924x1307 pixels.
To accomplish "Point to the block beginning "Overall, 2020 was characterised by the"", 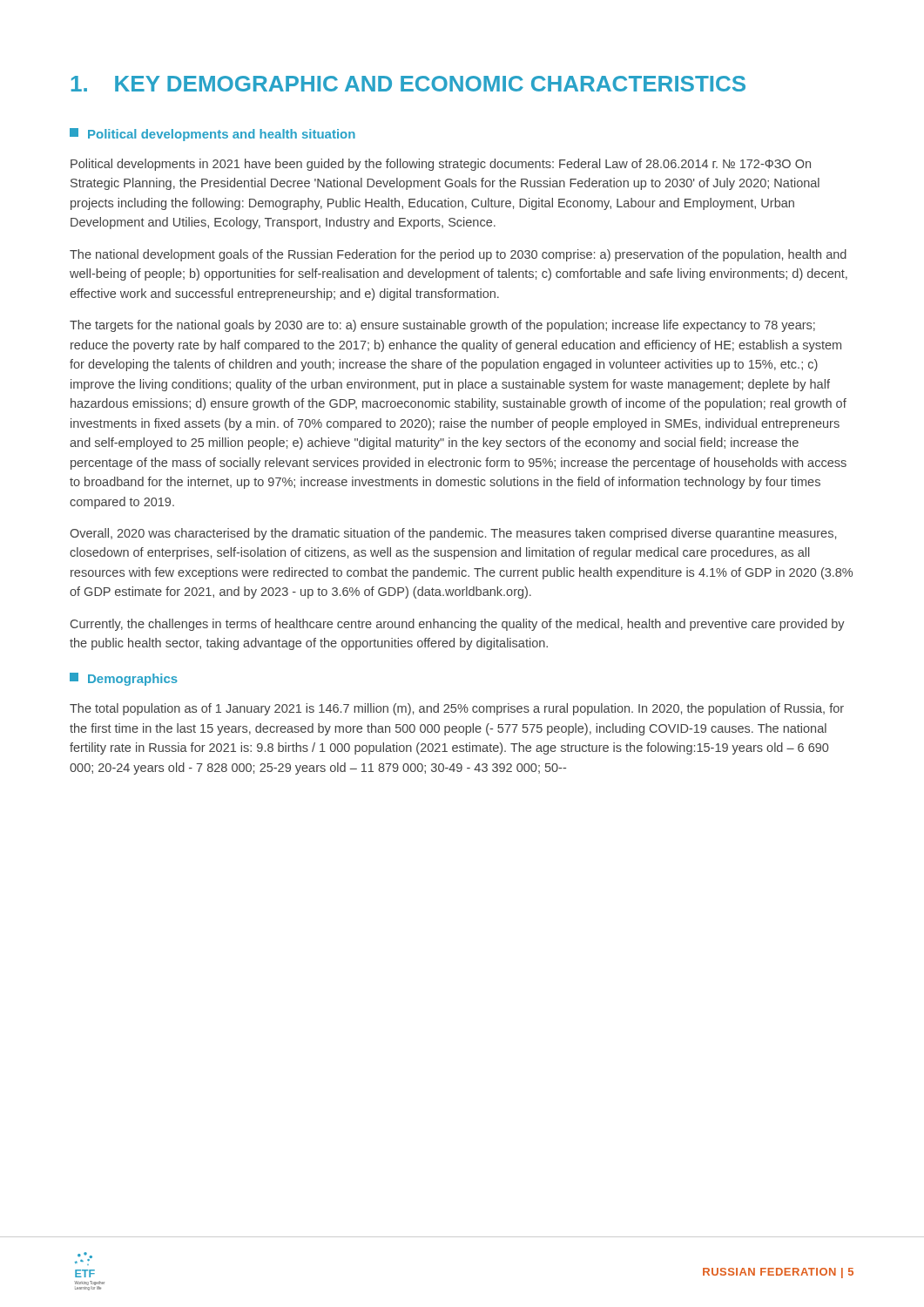I will coord(461,563).
